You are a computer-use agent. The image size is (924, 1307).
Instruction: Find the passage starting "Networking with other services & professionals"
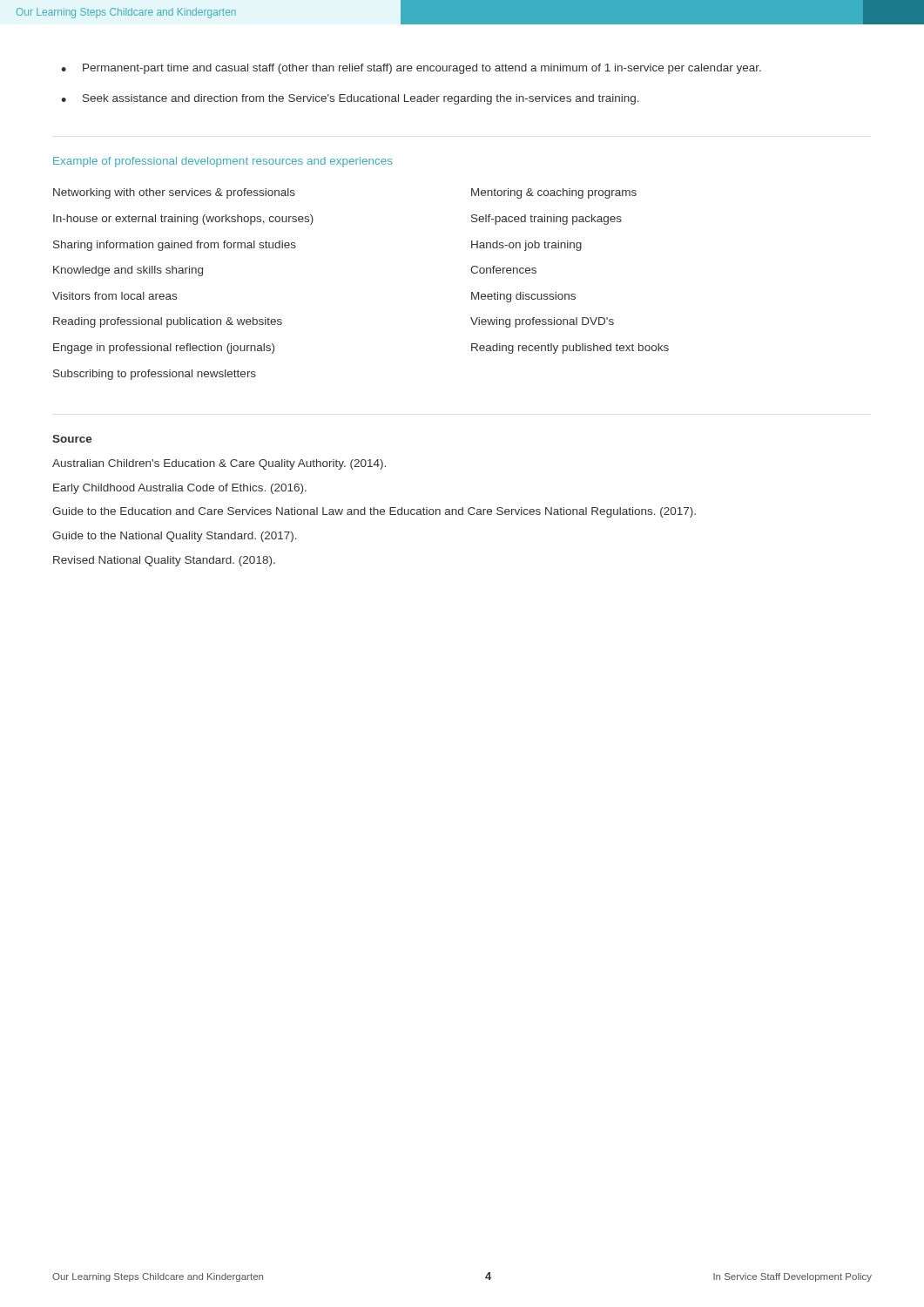coord(174,192)
